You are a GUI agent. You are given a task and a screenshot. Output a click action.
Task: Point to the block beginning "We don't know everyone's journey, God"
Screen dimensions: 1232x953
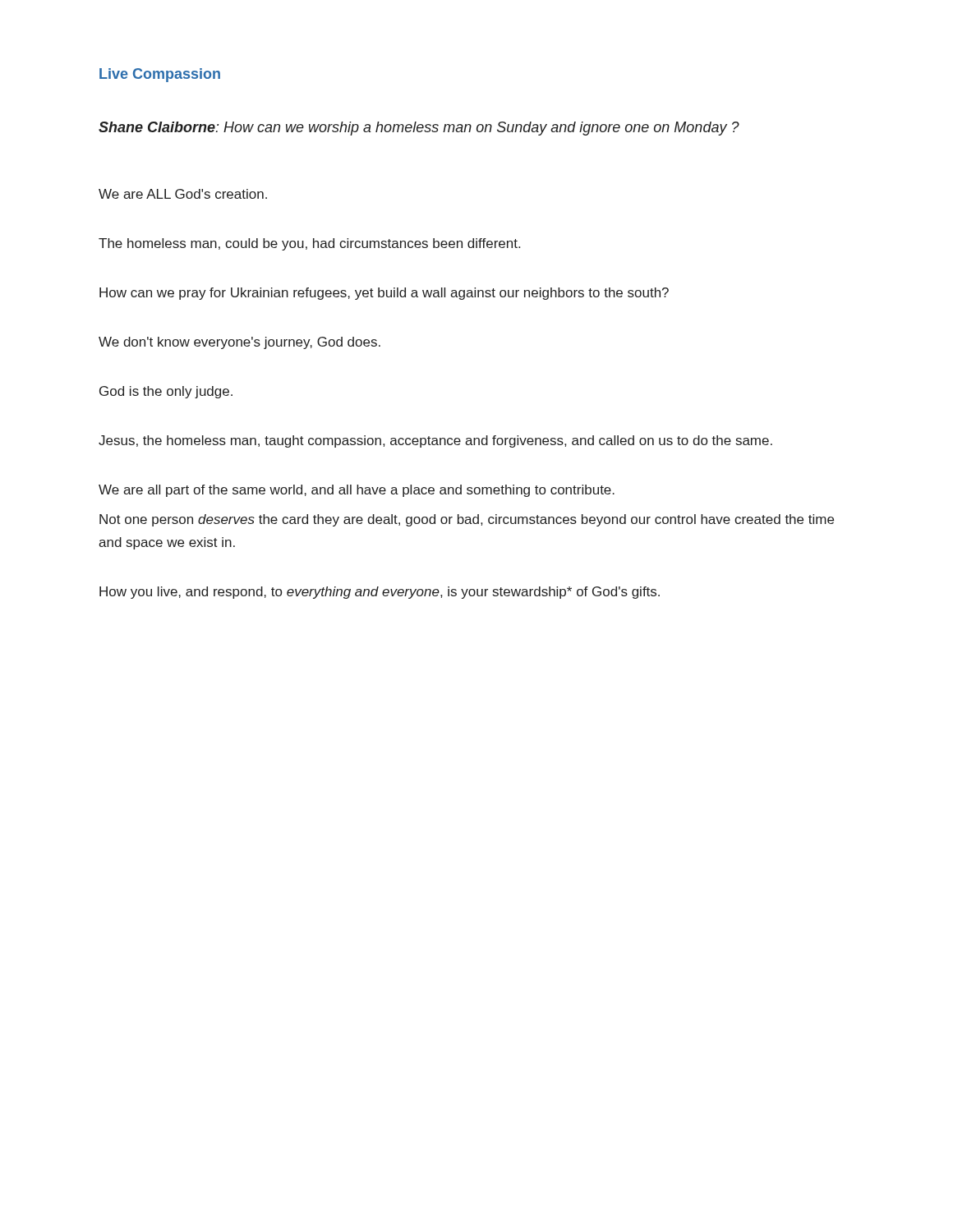point(240,342)
